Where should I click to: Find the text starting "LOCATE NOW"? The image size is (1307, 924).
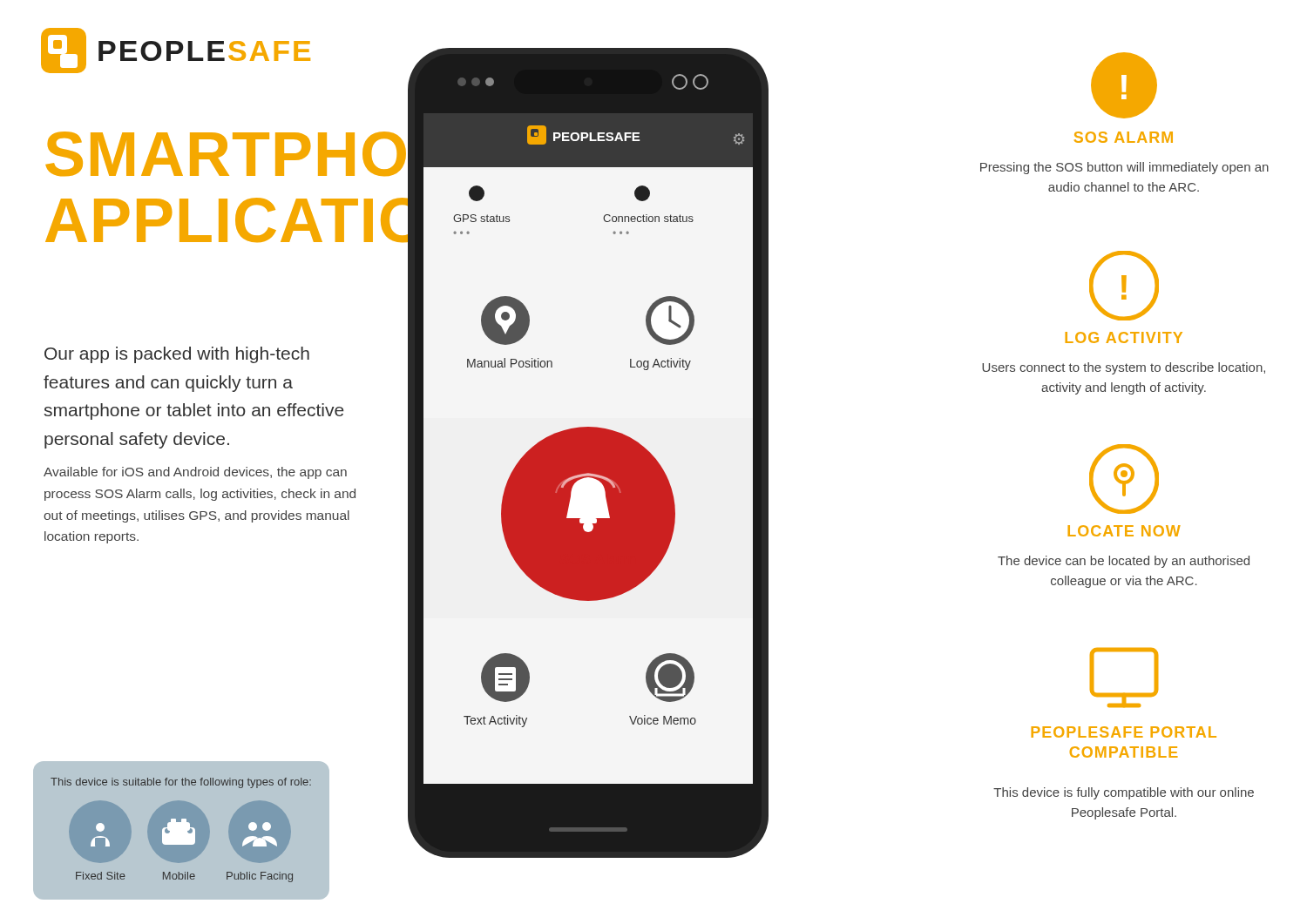coord(1124,531)
